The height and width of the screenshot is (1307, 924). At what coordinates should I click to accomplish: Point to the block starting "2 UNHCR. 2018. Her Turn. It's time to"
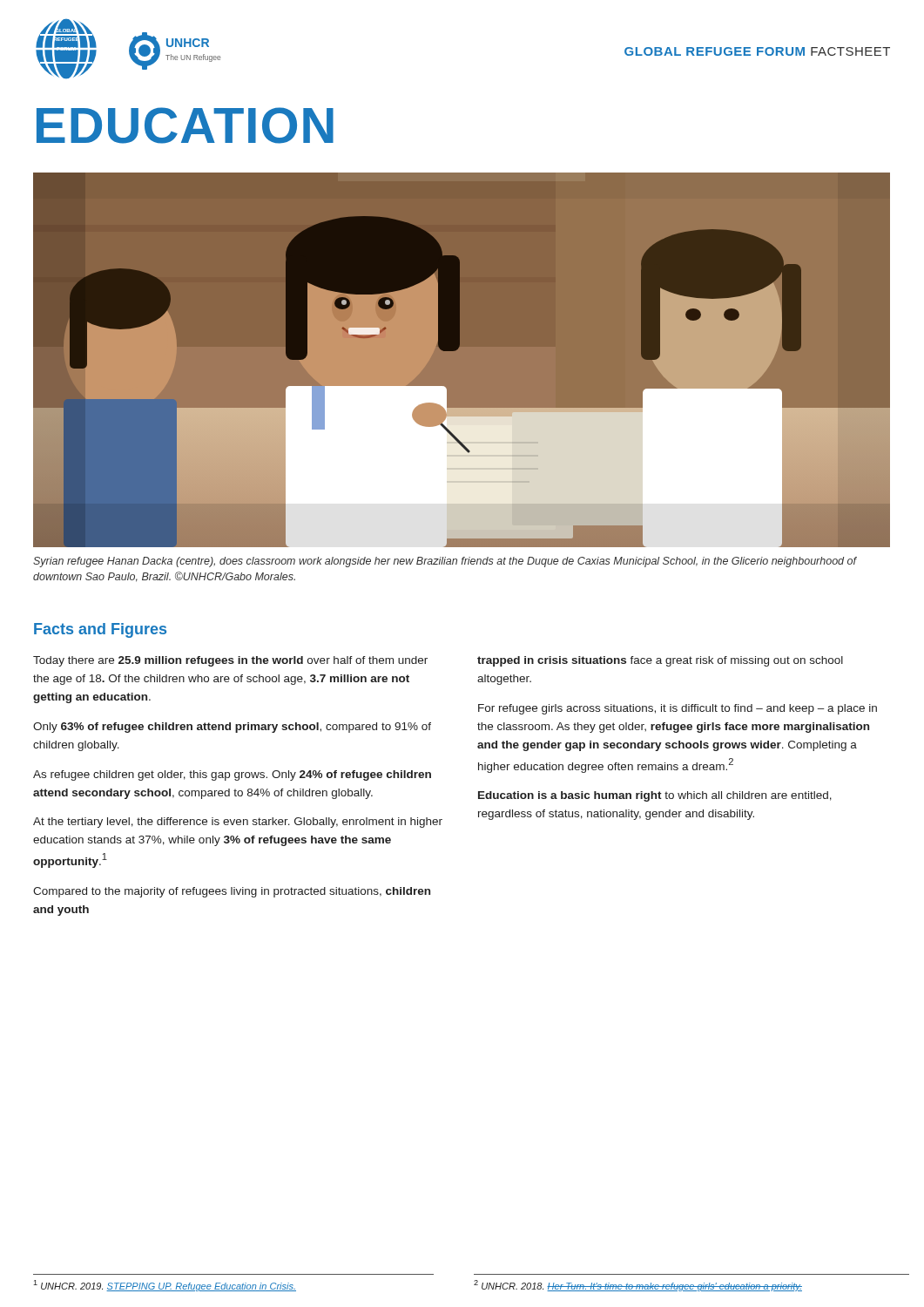point(638,1285)
